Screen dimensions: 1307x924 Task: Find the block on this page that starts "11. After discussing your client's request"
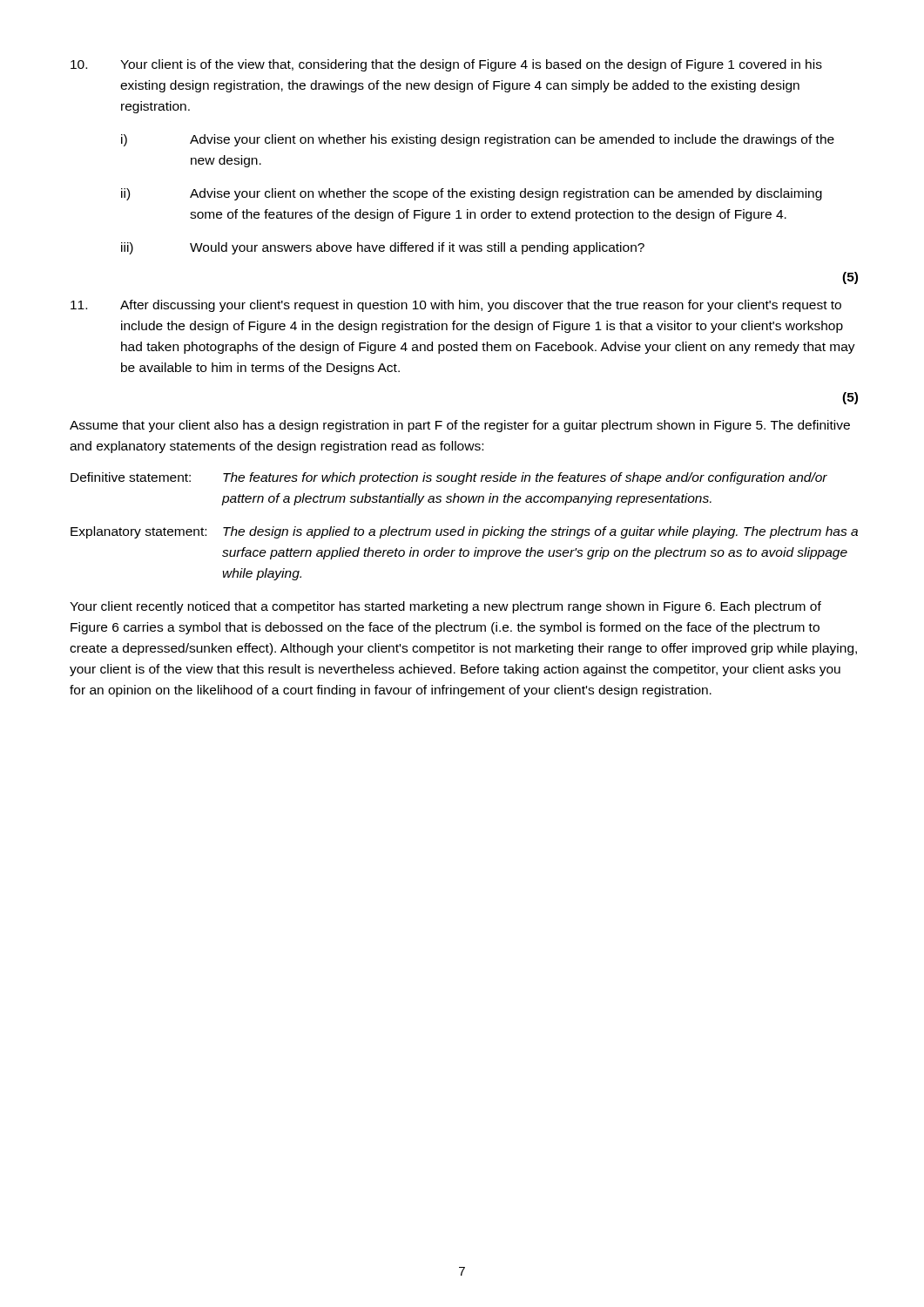(464, 336)
